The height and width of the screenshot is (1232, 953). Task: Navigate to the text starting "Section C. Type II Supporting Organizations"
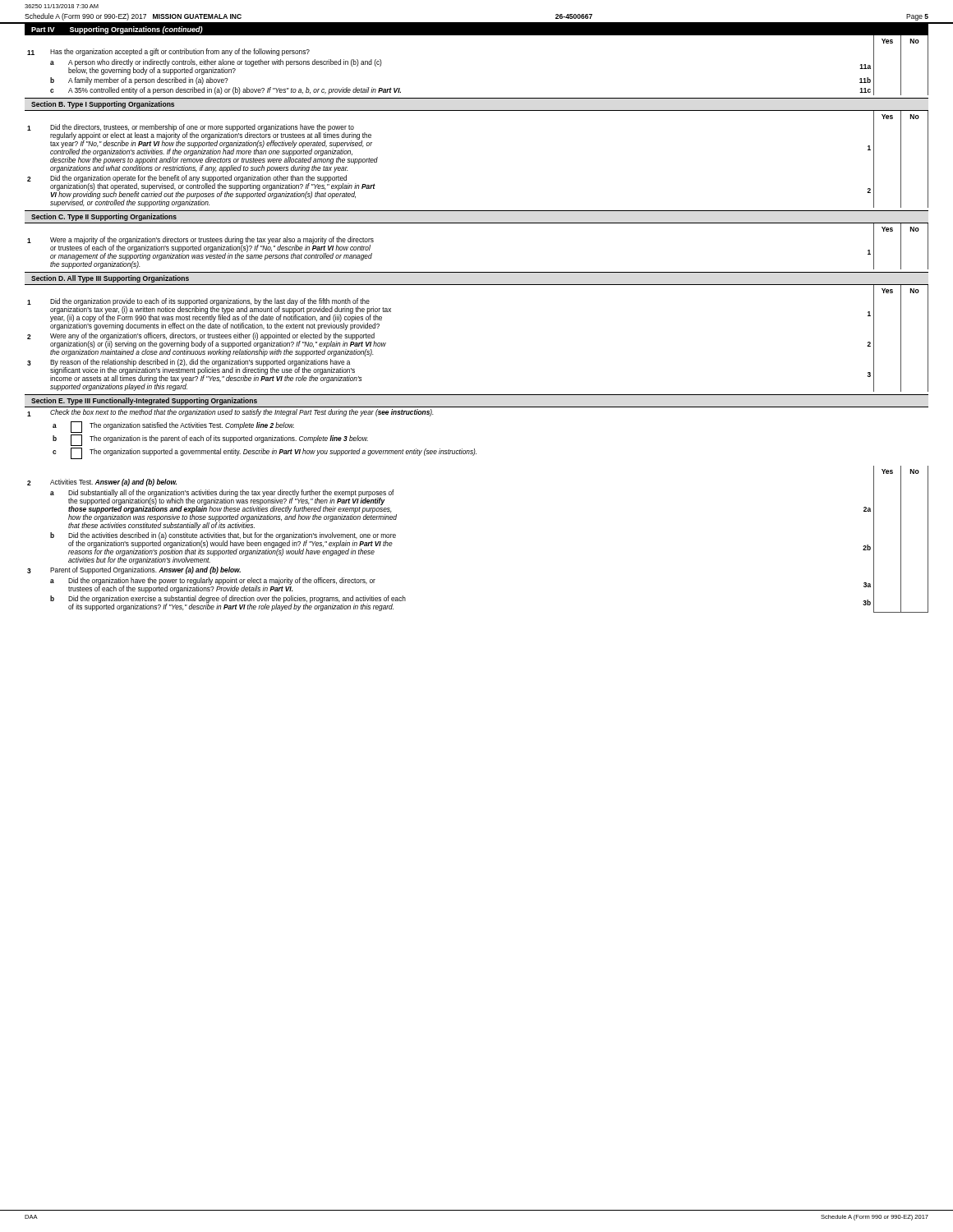[104, 217]
